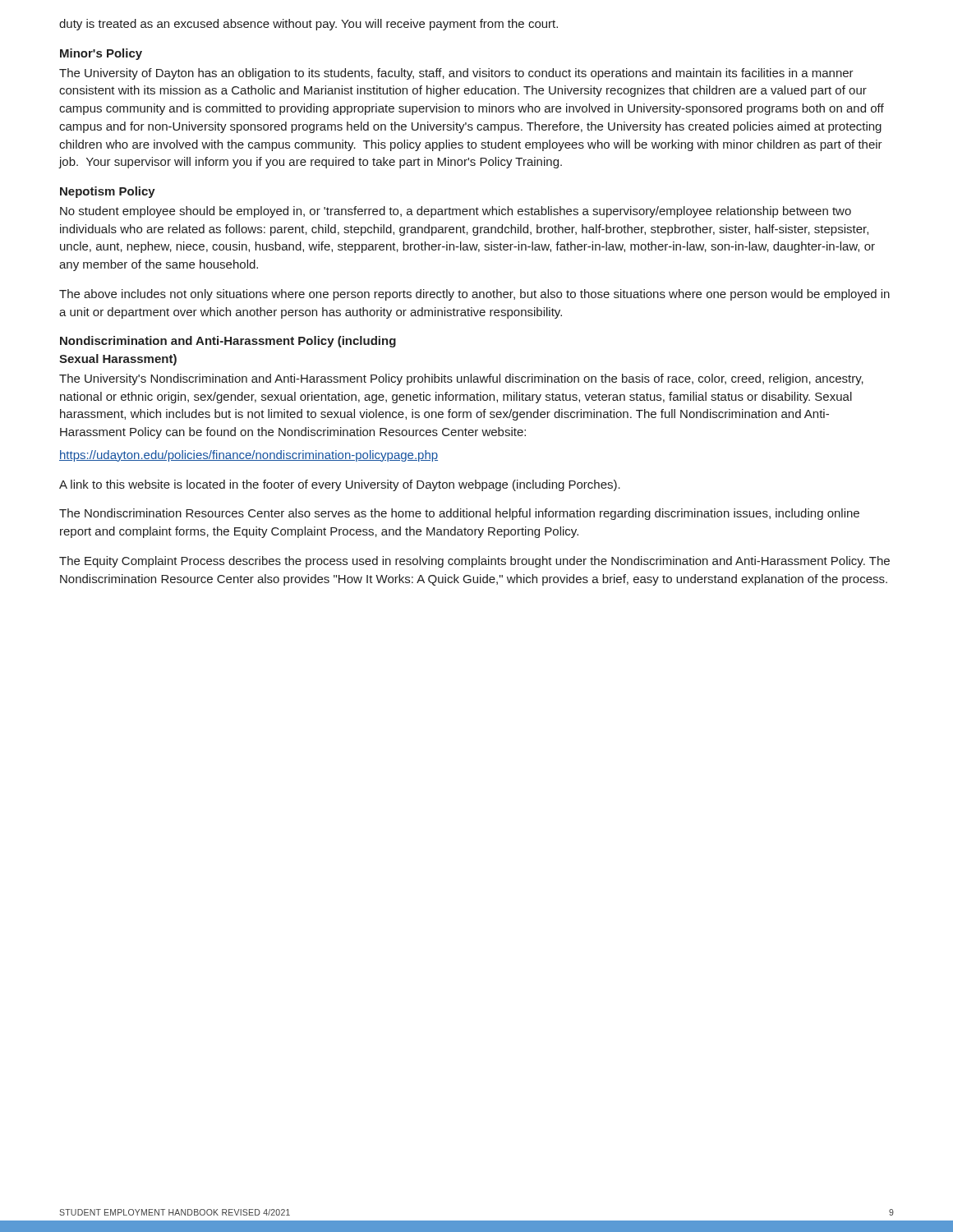Select the text block with the text "No student employee should be"
The height and width of the screenshot is (1232, 953).
[476, 238]
